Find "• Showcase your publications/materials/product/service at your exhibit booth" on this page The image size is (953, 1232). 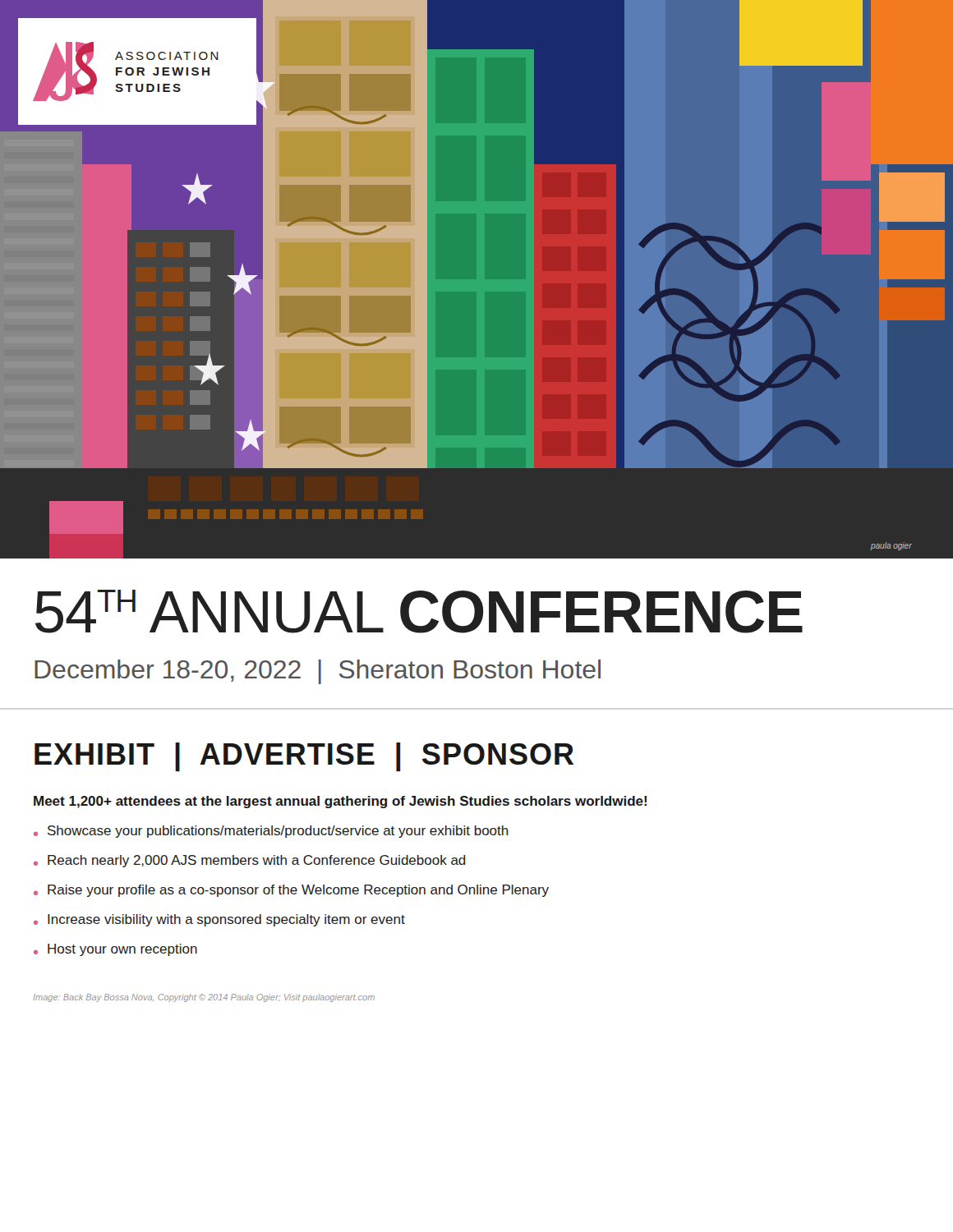tap(271, 834)
